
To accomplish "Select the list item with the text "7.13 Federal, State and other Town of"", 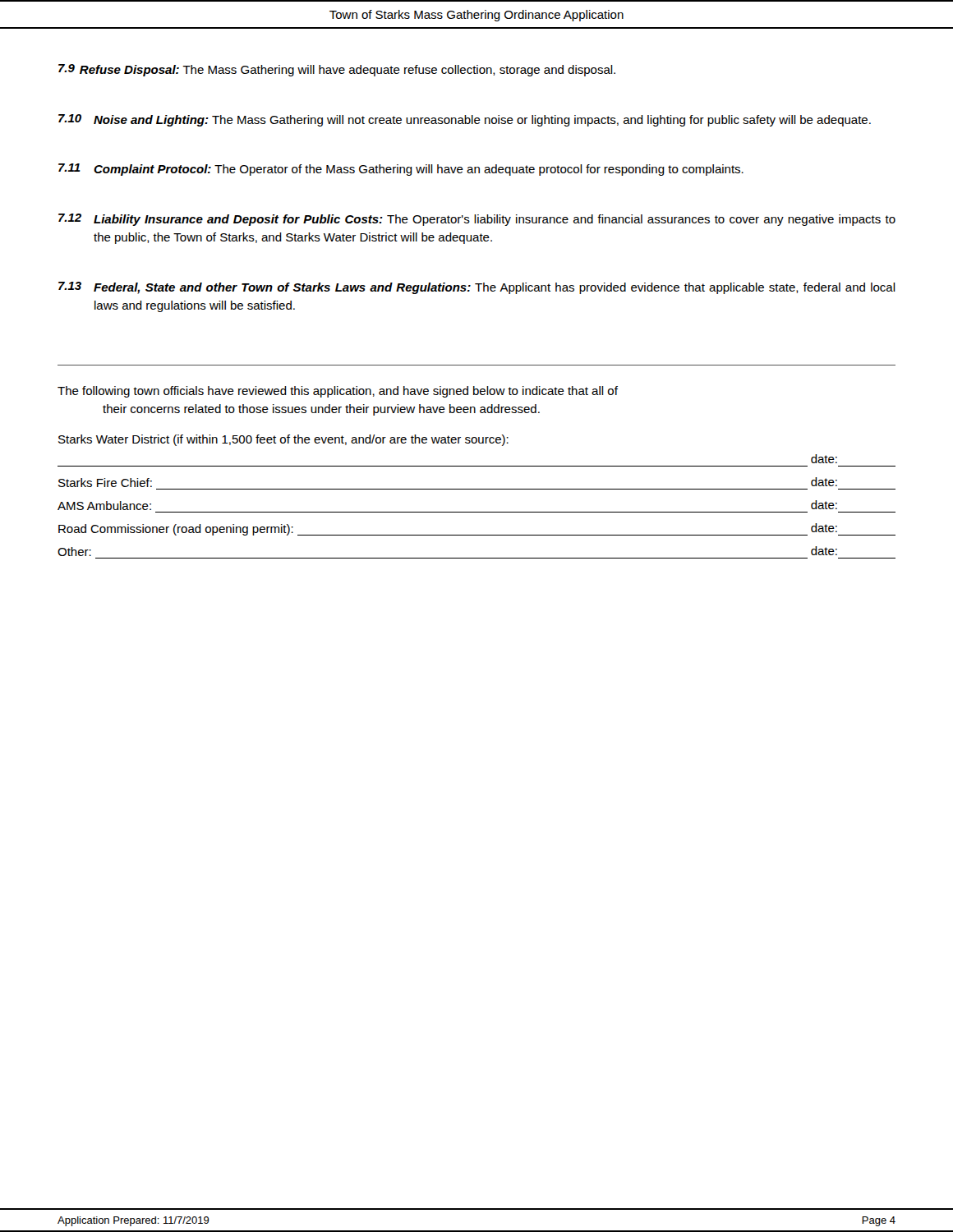I will pos(476,297).
